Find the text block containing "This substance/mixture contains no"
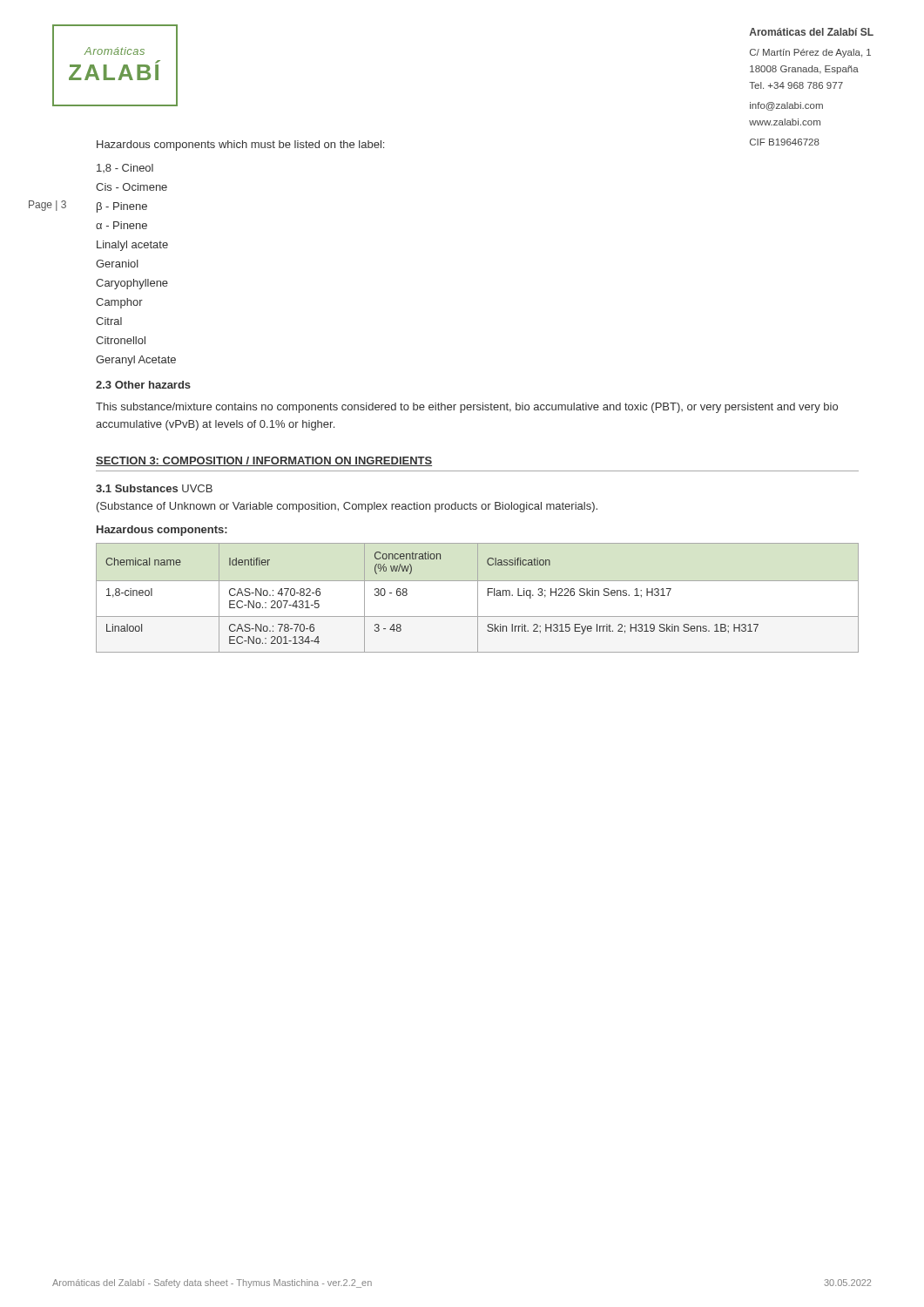This screenshot has height=1307, width=924. point(467,415)
